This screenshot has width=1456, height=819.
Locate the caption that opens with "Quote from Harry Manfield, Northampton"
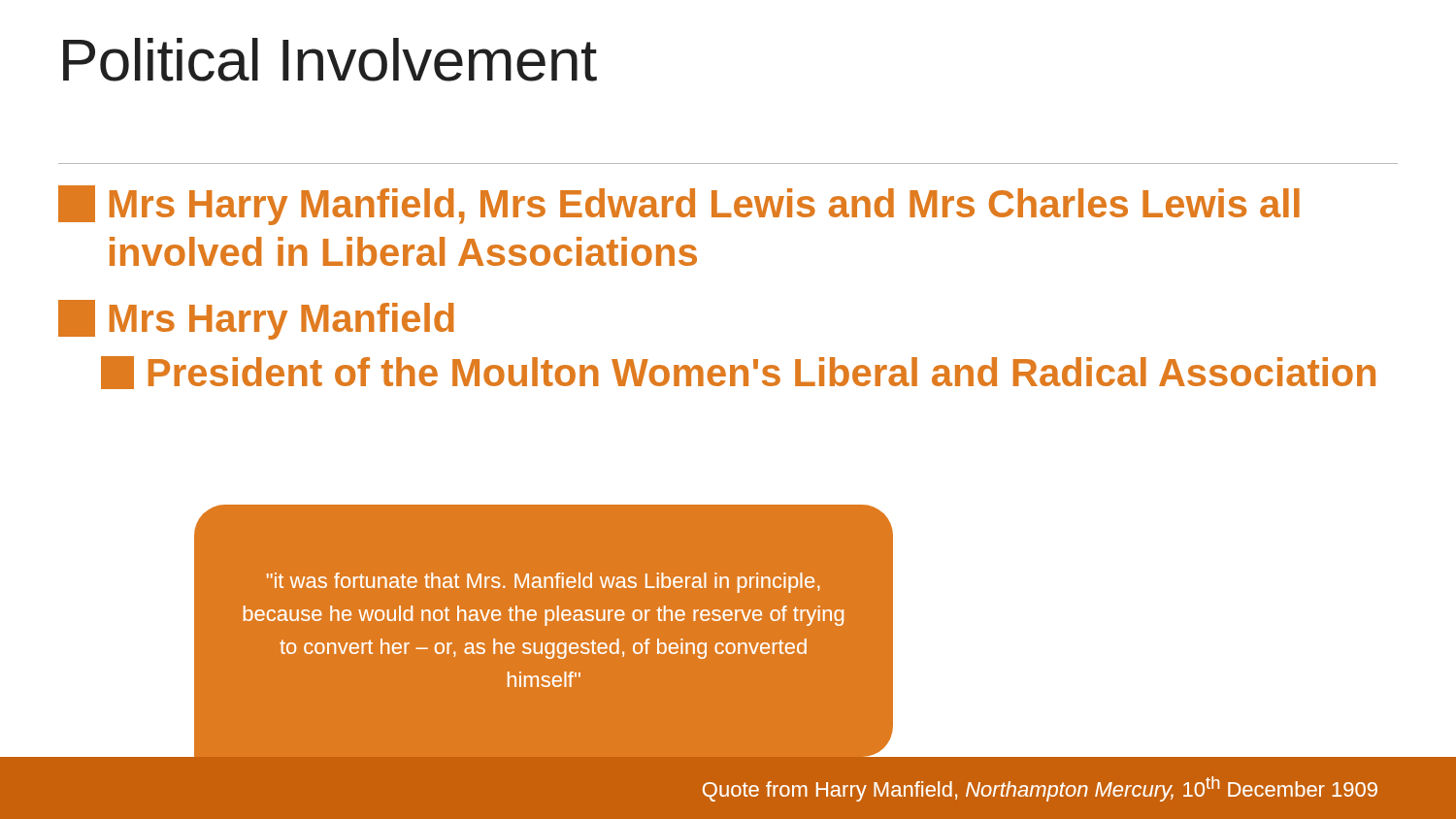click(1040, 787)
